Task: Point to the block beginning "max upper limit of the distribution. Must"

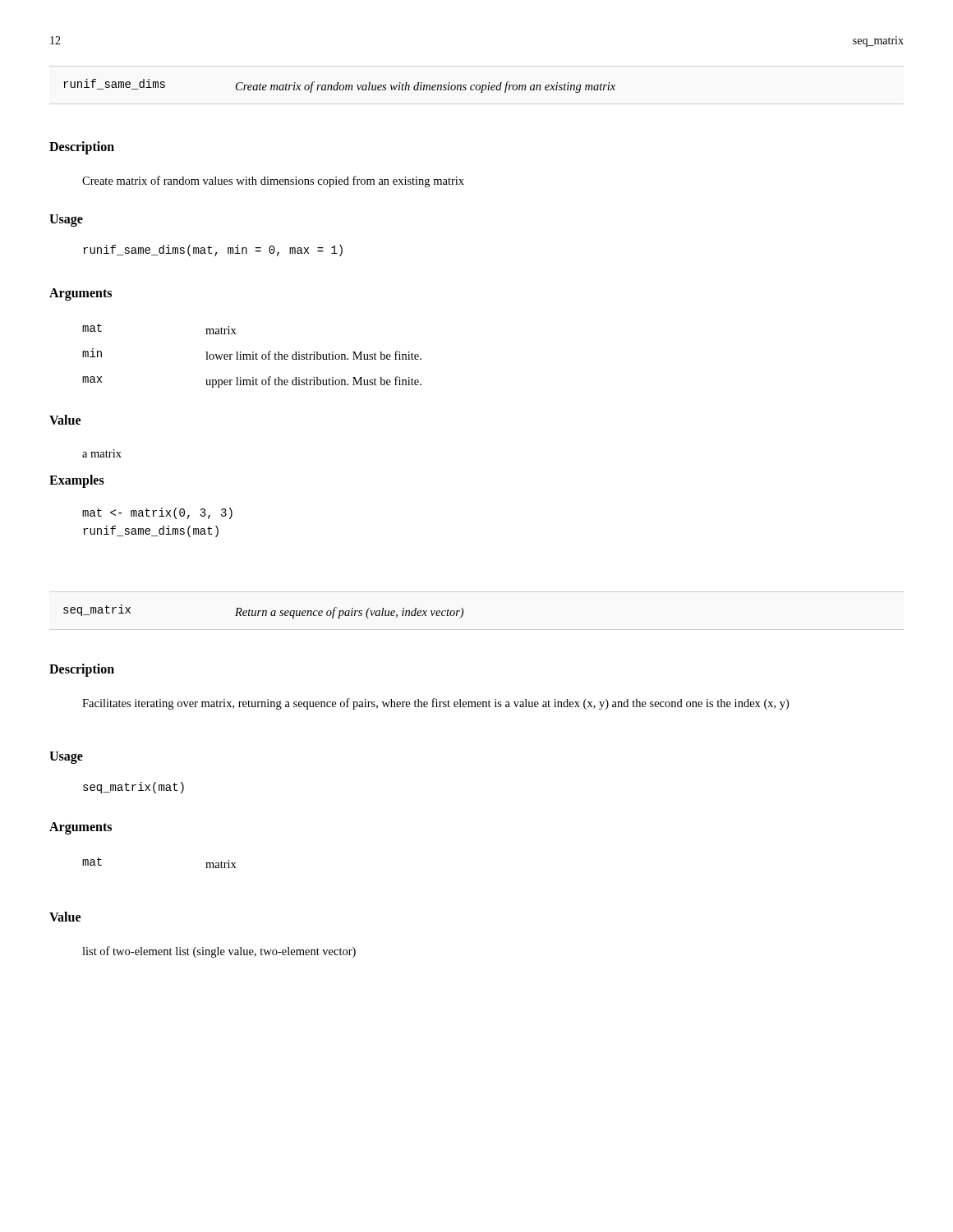Action: [252, 382]
